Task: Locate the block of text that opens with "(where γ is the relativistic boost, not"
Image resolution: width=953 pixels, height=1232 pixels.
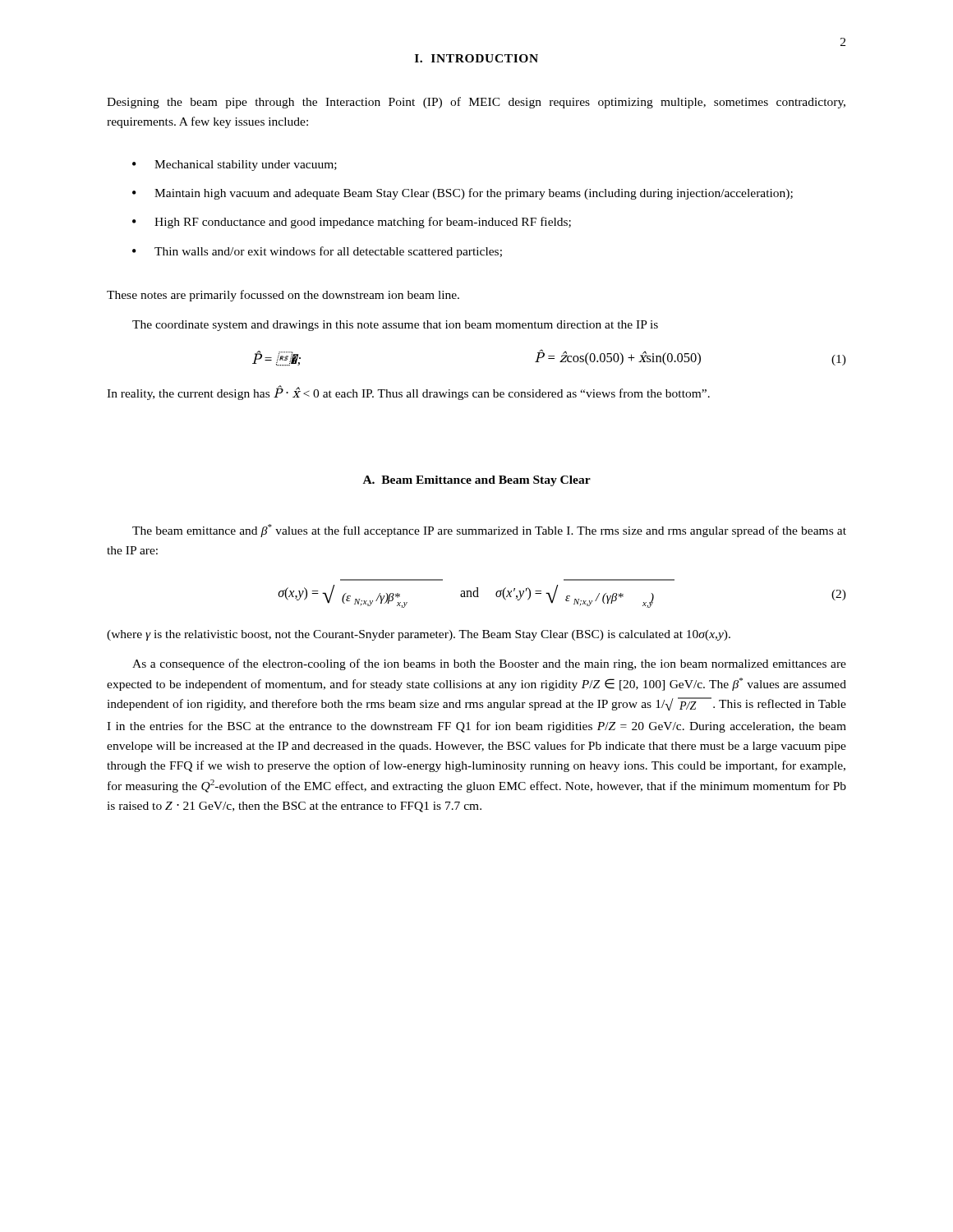Action: (419, 634)
